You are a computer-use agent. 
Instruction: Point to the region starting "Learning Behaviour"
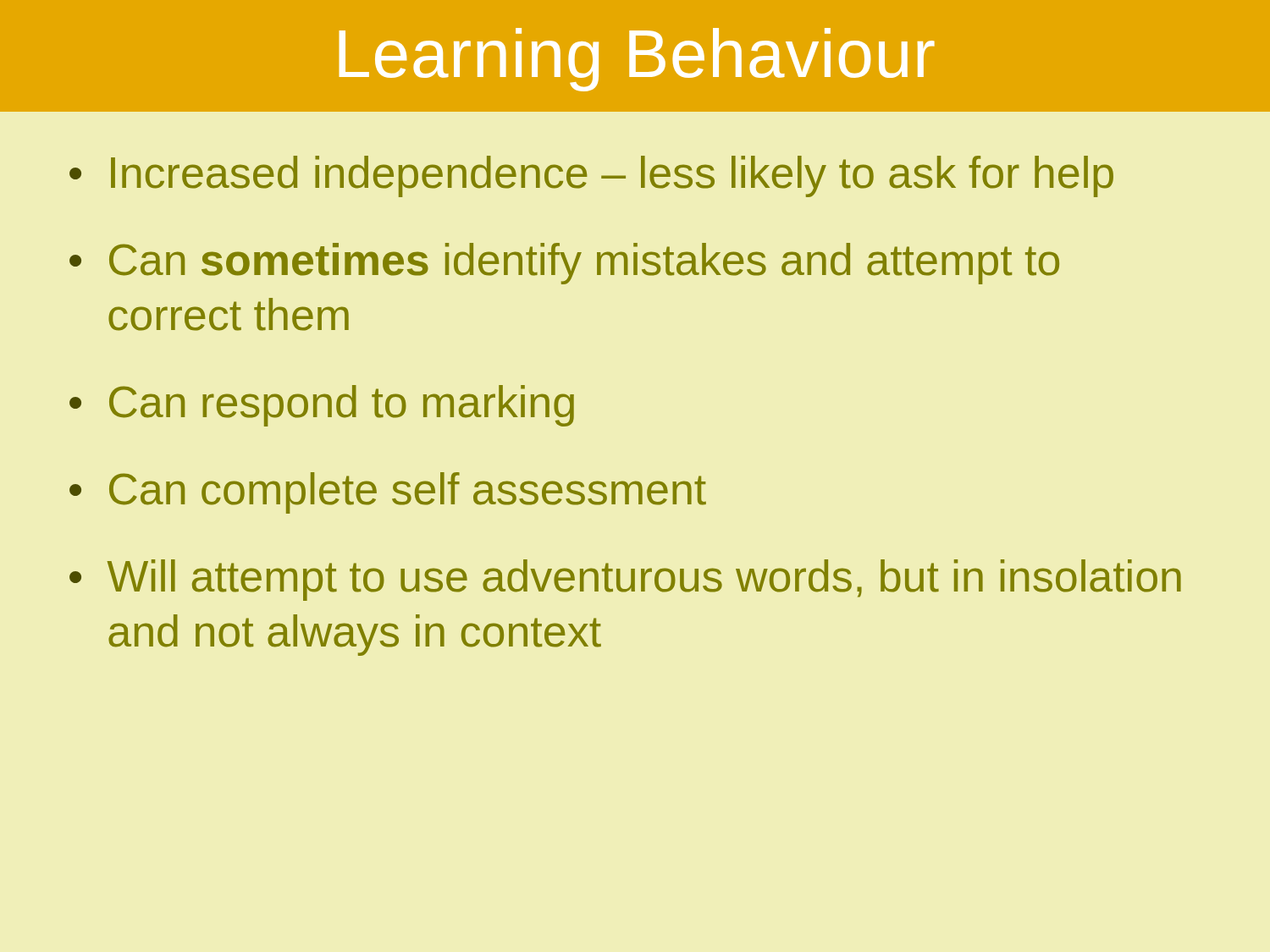pyautogui.click(x=635, y=54)
